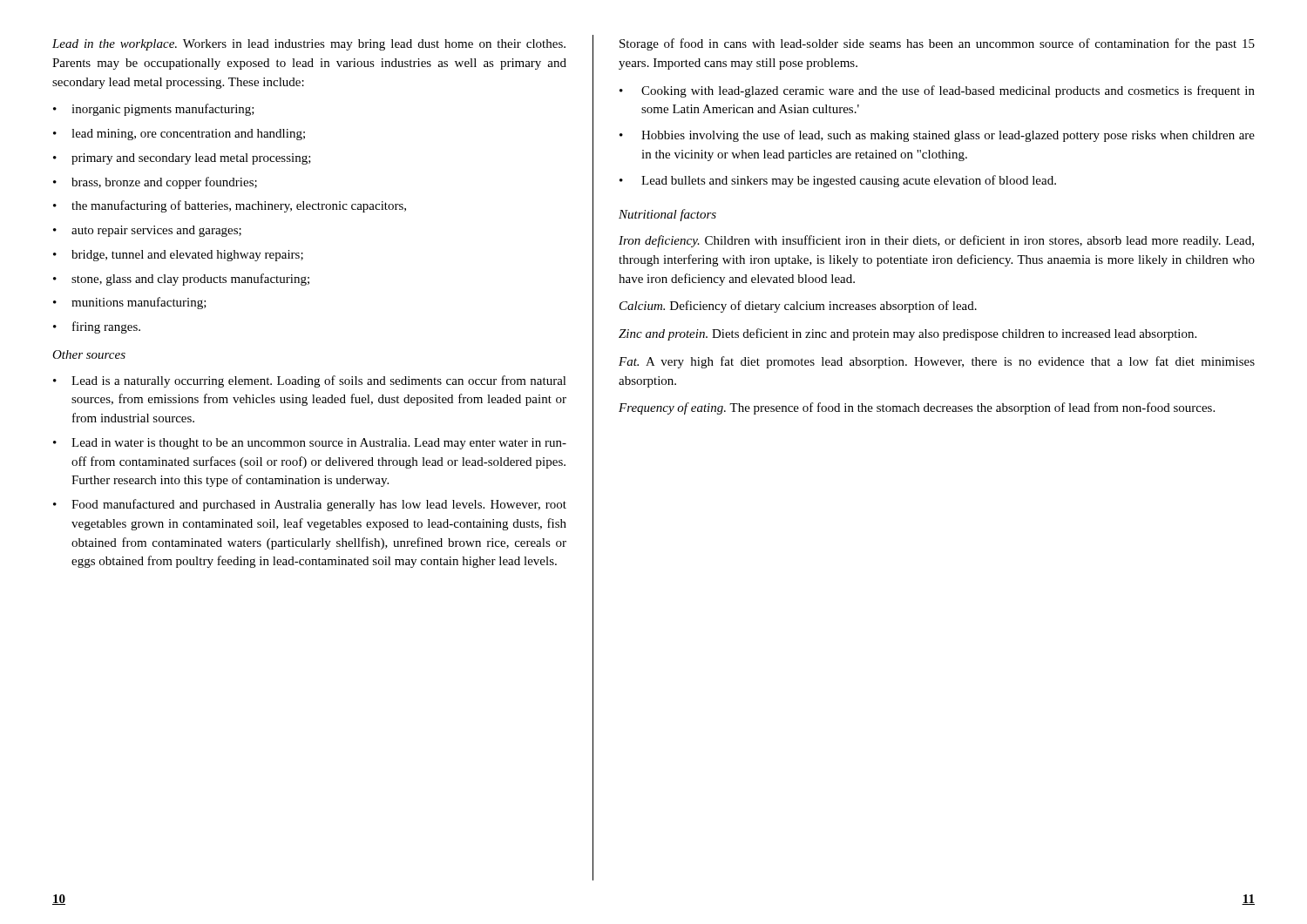
Task: Find the block on this page that starts "Frequency of eating. The presence of"
Action: (917, 408)
